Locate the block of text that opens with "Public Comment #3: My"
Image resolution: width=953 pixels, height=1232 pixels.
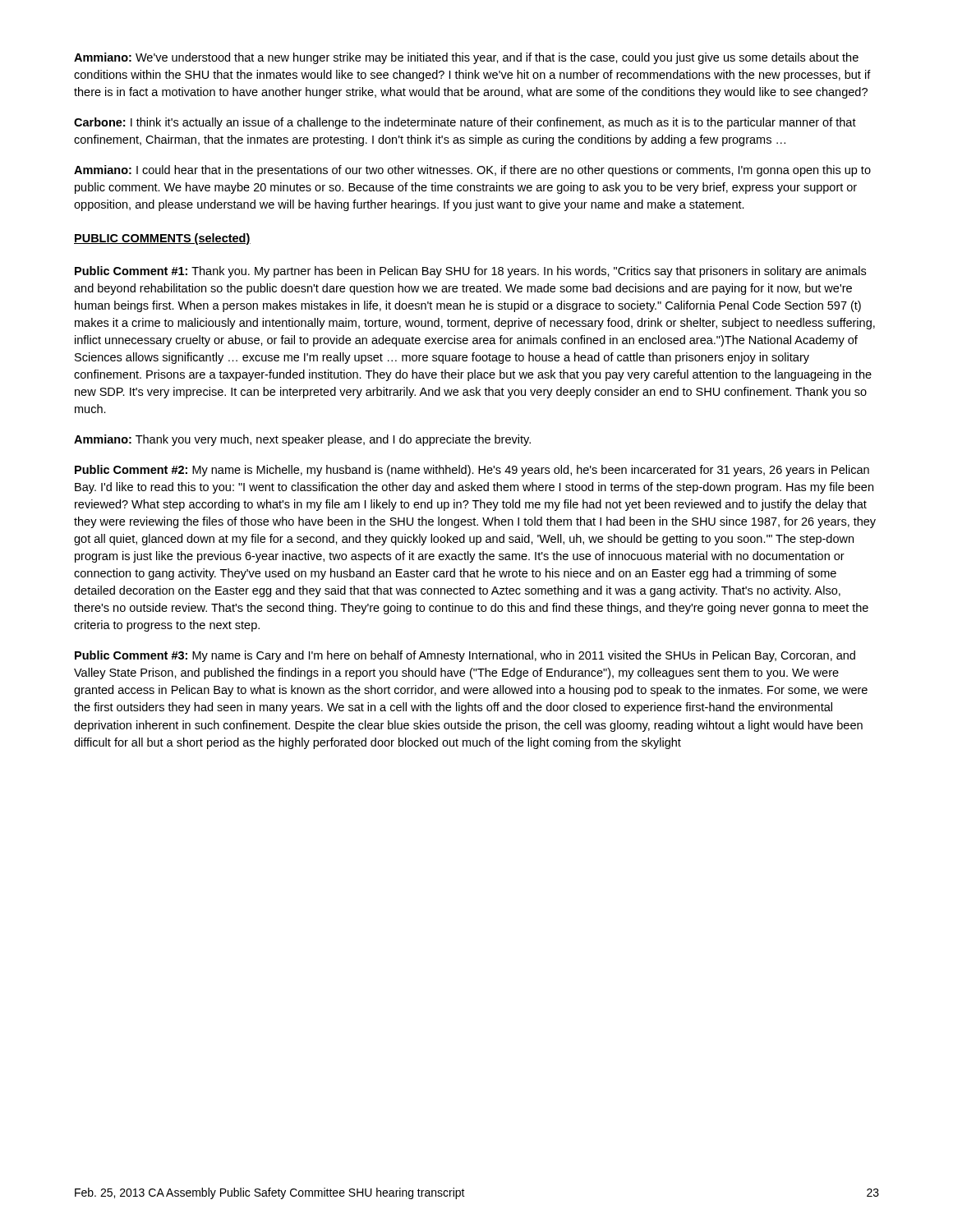pos(471,699)
